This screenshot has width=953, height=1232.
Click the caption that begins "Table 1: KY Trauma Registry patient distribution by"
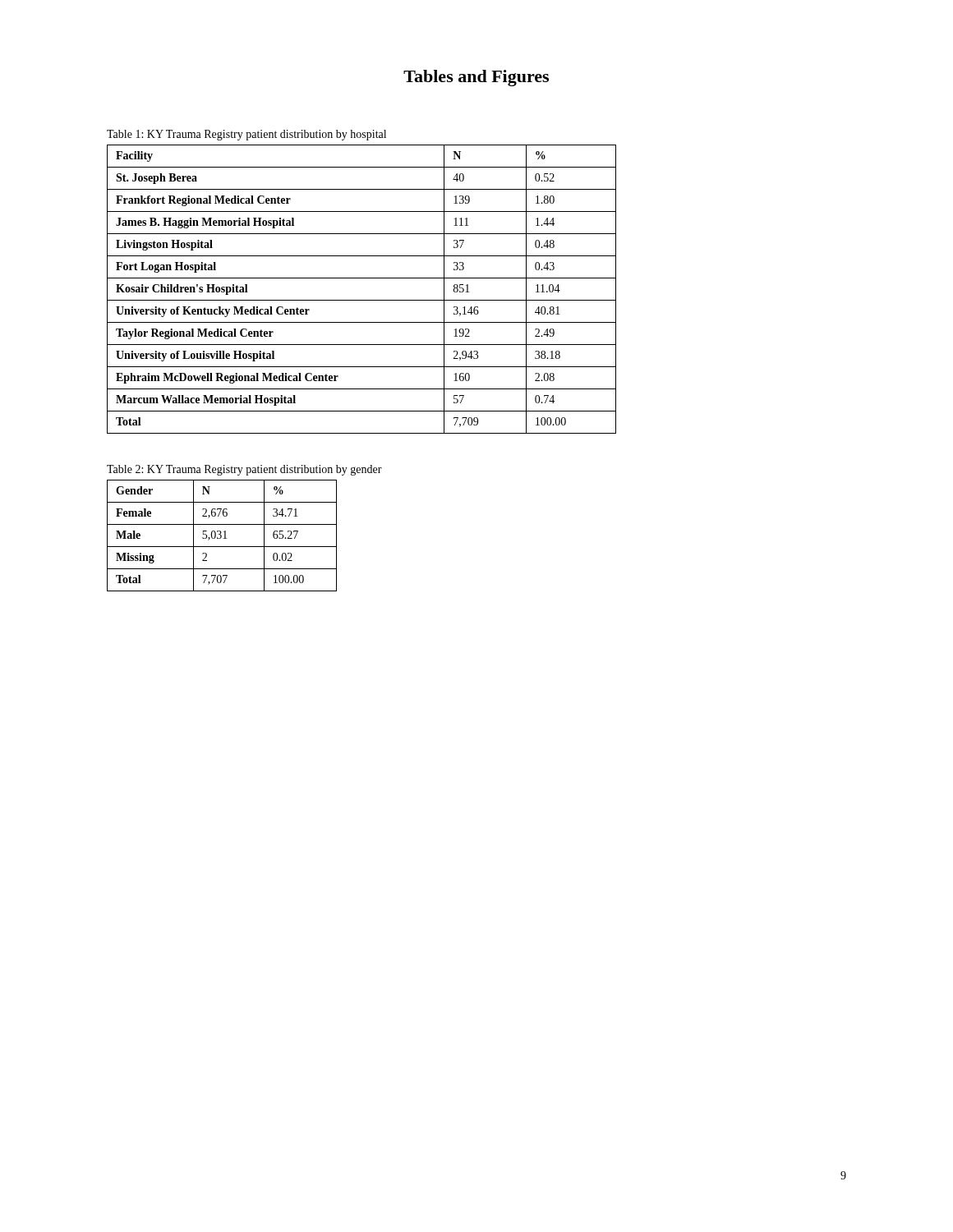(x=247, y=134)
